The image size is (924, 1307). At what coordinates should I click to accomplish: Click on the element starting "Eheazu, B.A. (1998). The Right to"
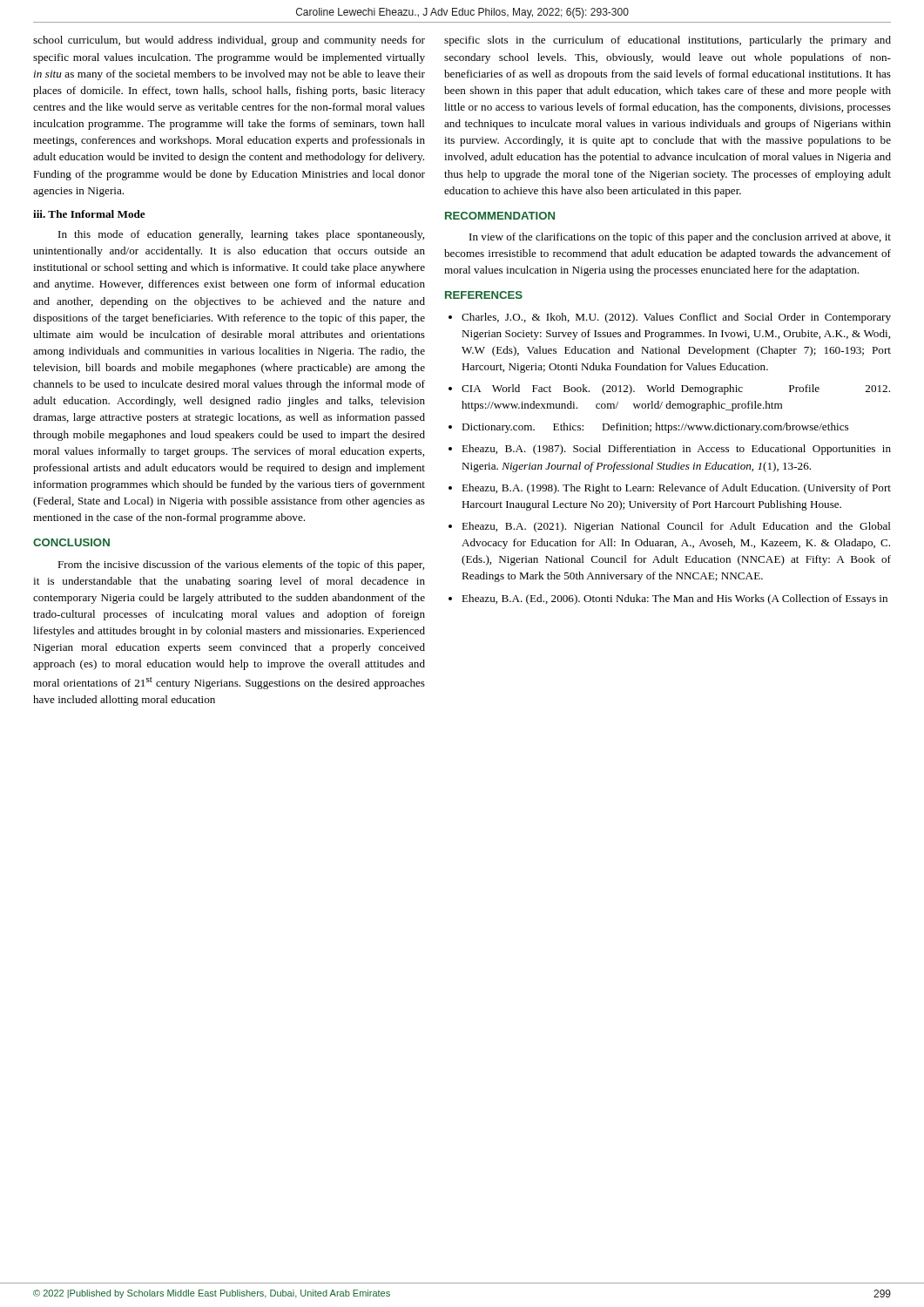click(x=676, y=496)
